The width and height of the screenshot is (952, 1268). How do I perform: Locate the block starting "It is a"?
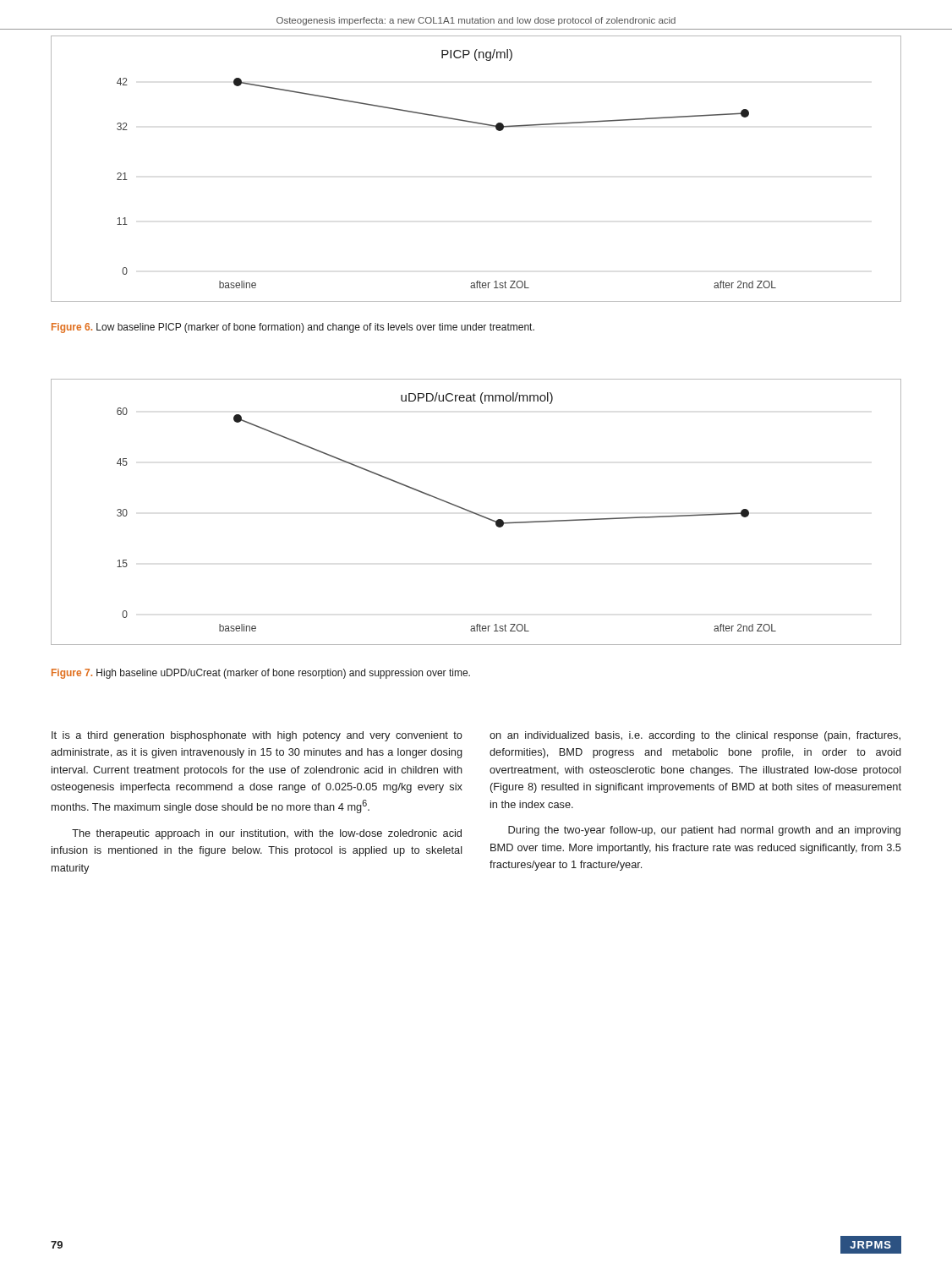pyautogui.click(x=257, y=802)
